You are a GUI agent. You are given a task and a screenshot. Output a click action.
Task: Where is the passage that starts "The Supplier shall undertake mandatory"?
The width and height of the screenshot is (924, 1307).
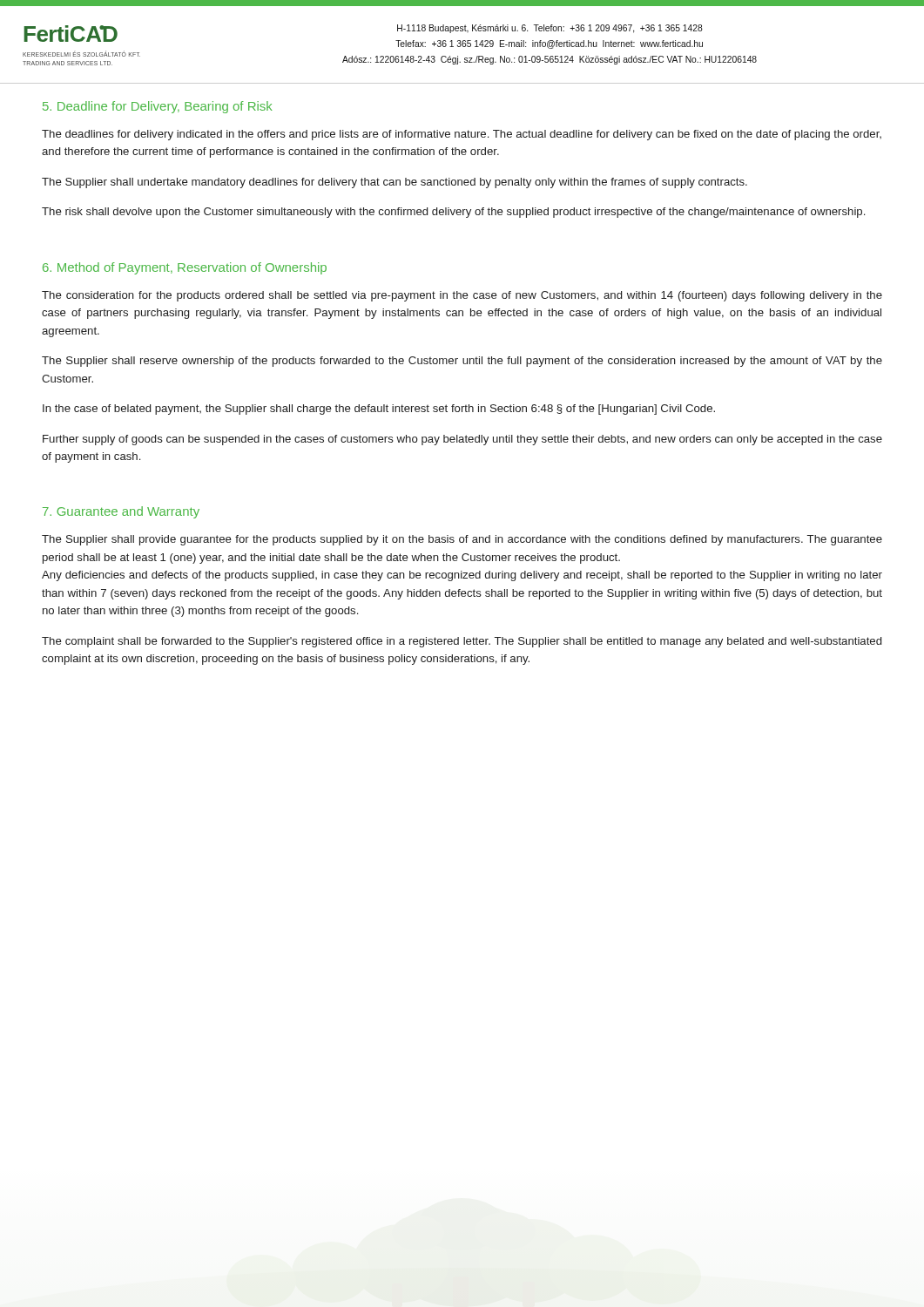click(395, 182)
